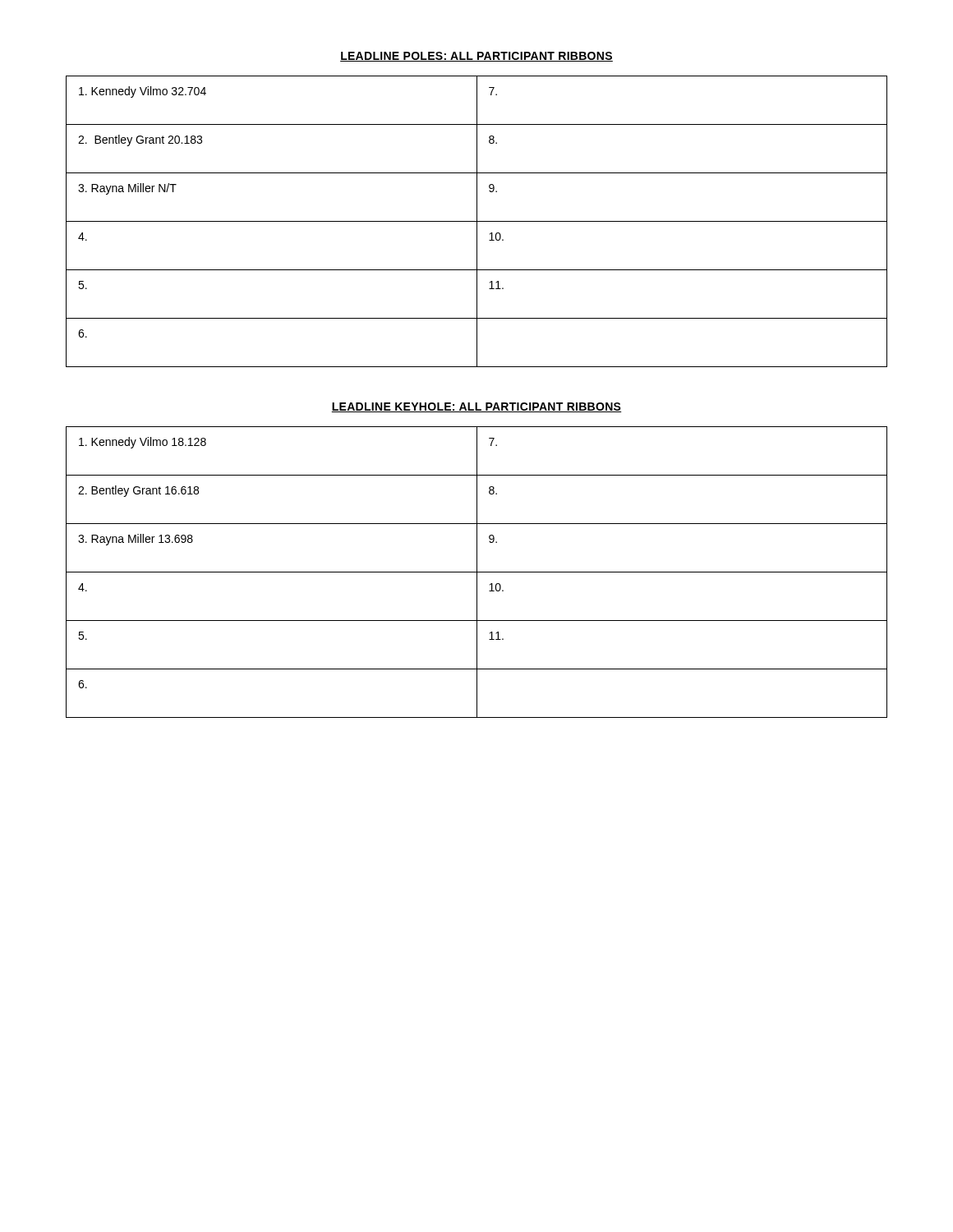Click on the table containing "1. Kennedy Vilmo"
The image size is (953, 1232).
pyautogui.click(x=476, y=572)
